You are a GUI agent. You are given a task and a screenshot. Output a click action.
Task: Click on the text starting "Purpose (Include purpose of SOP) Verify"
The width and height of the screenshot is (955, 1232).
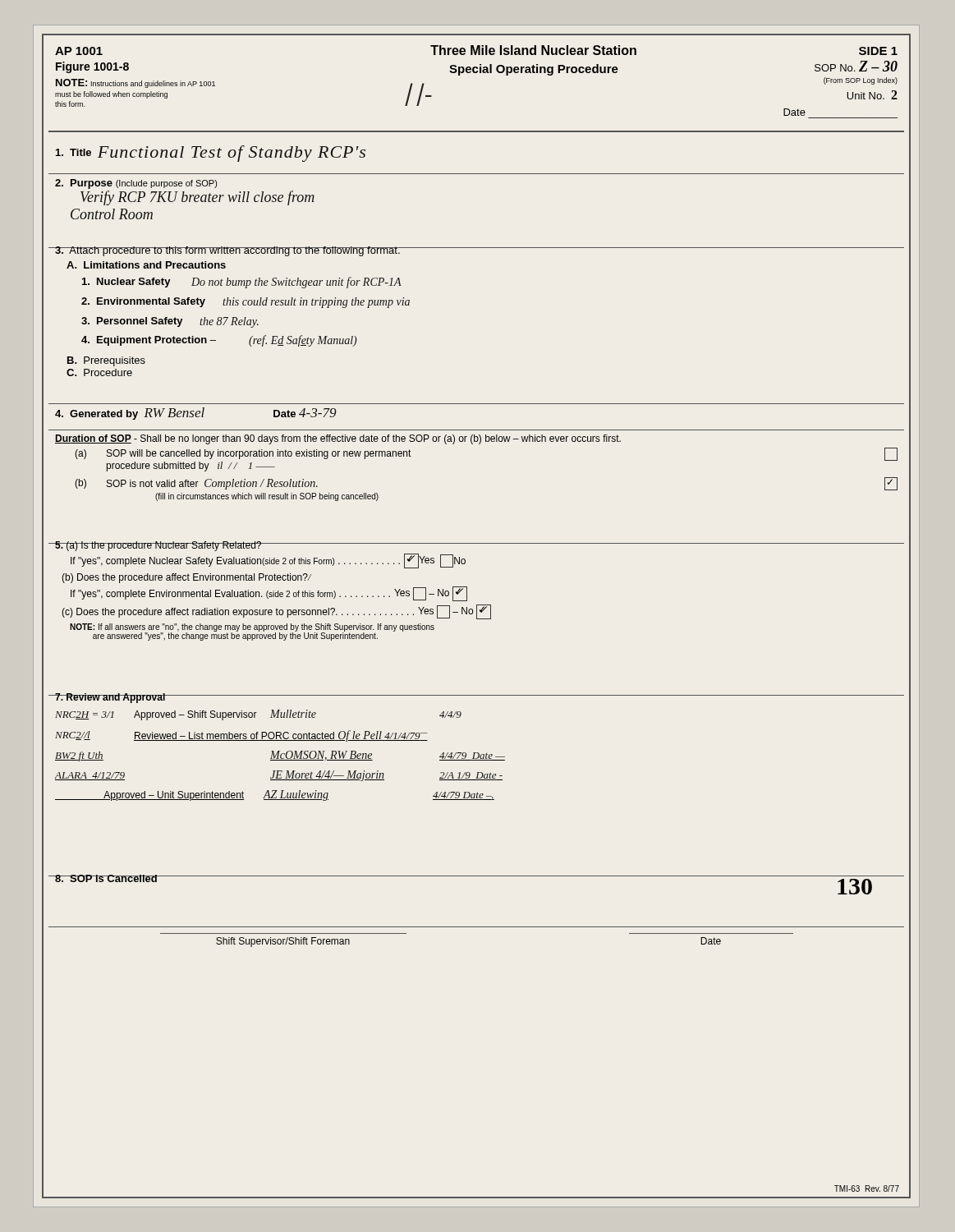pyautogui.click(x=185, y=200)
